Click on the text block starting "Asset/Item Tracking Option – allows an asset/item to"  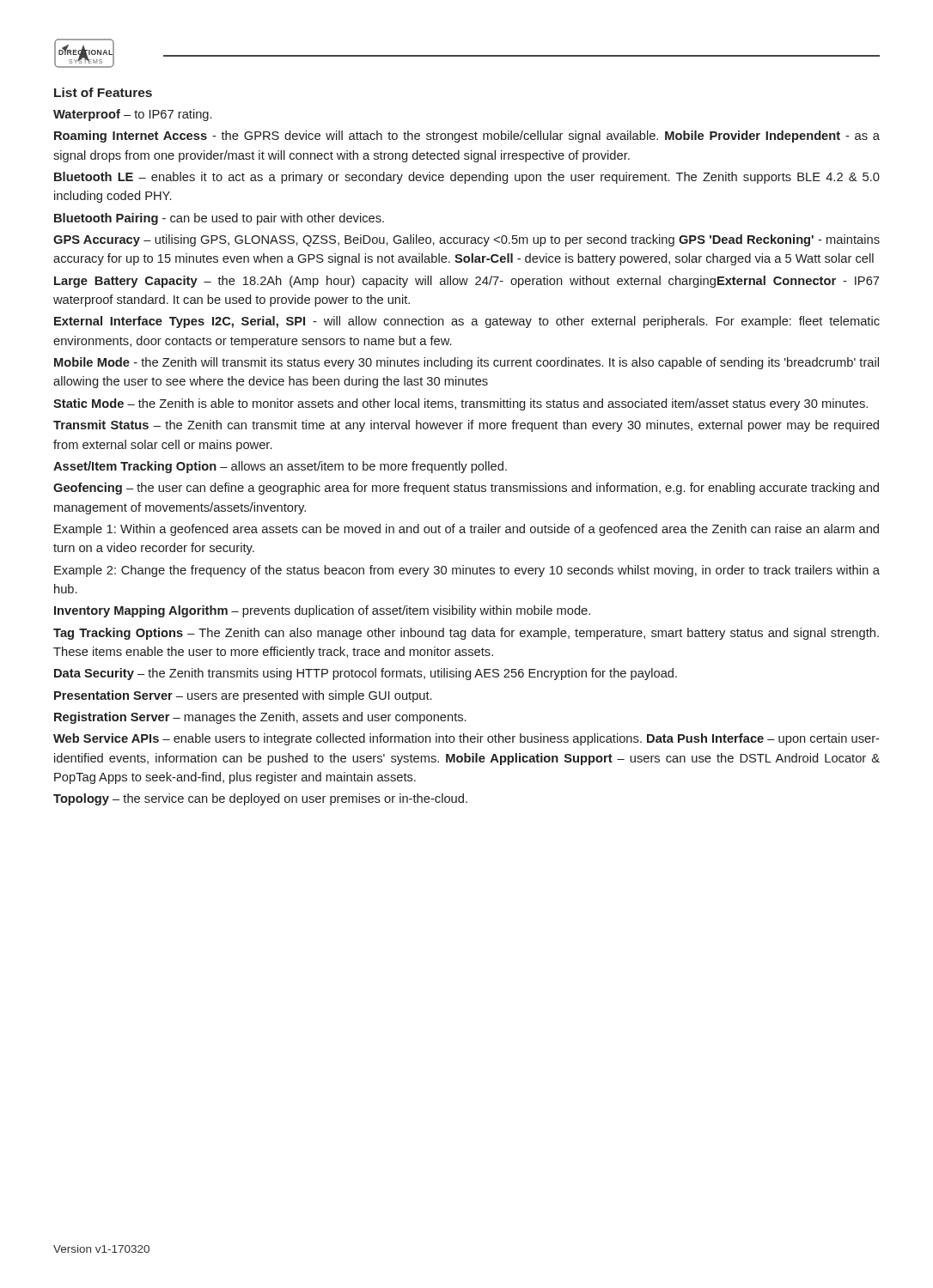coord(281,466)
